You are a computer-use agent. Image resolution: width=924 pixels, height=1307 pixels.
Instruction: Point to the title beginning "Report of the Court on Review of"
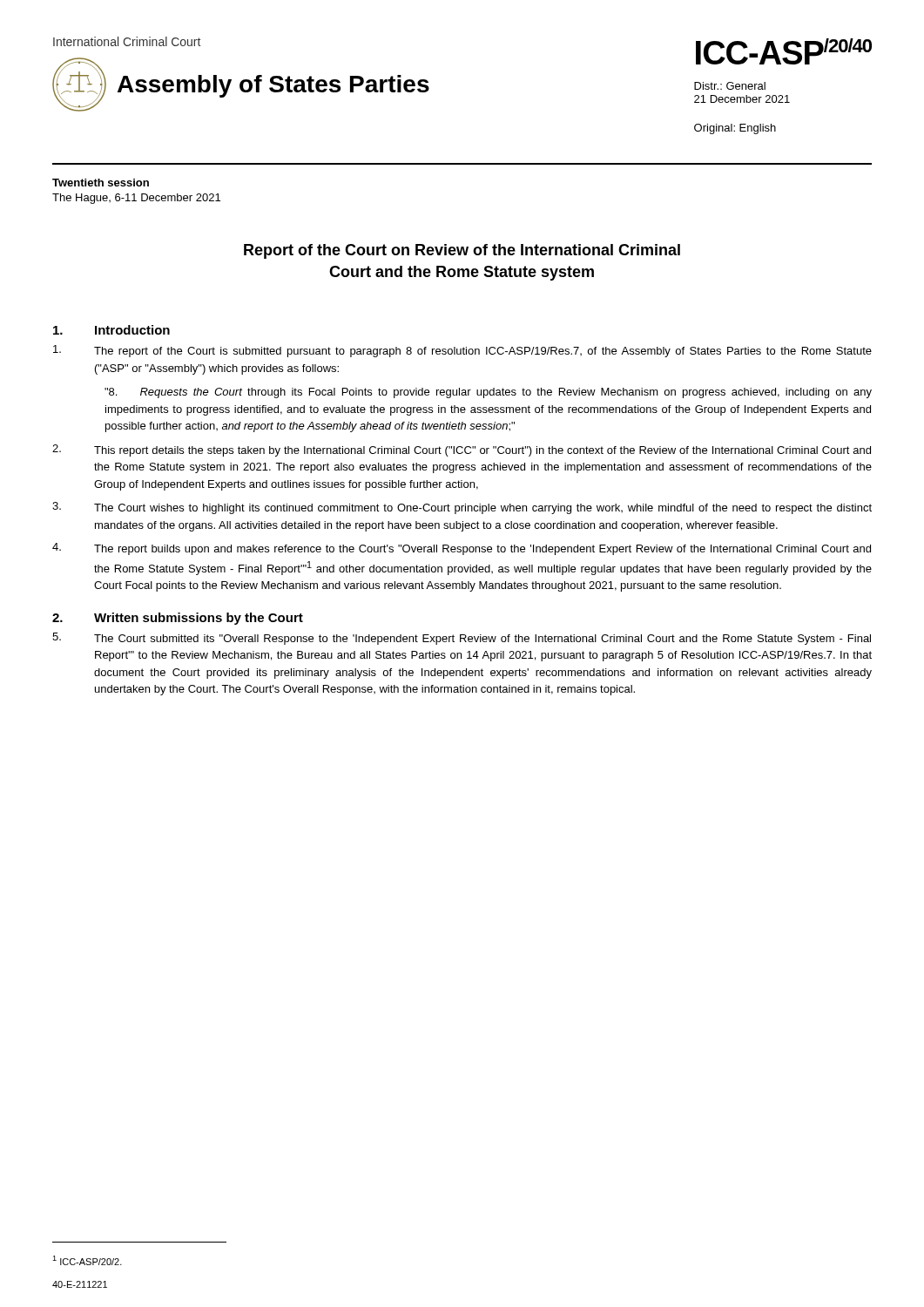462,262
